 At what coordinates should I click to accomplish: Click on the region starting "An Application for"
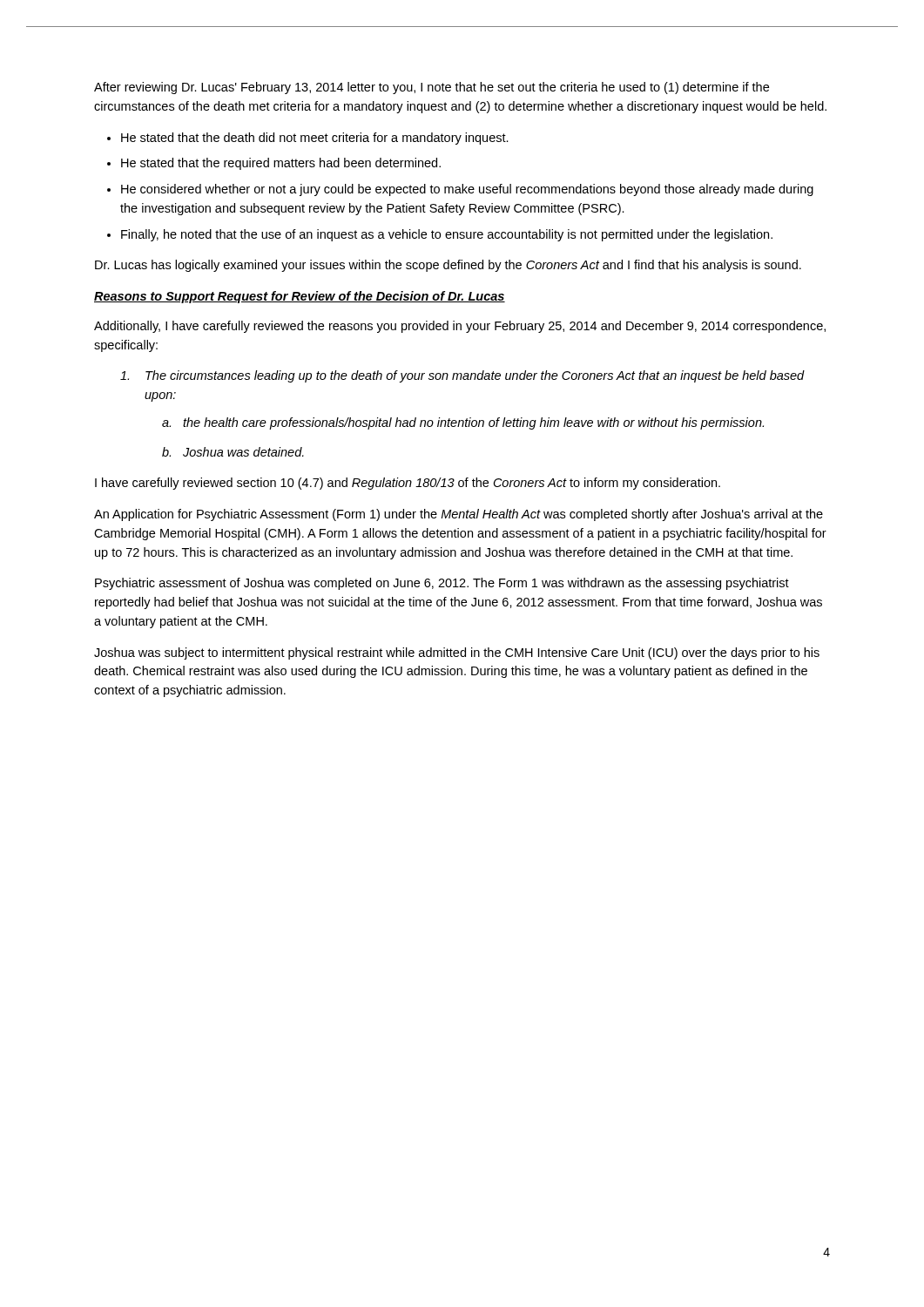tap(460, 533)
